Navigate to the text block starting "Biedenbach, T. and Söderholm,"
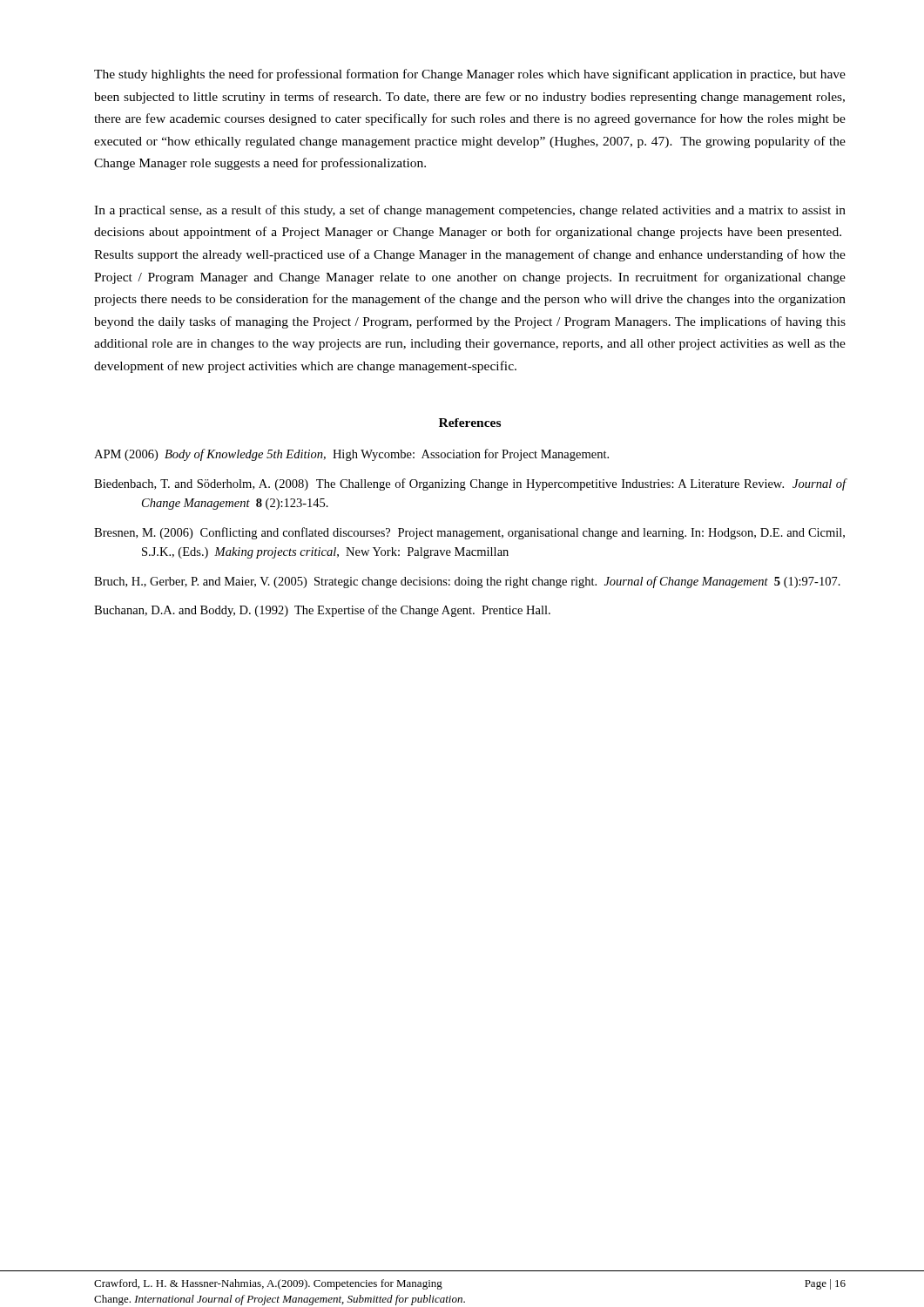Image resolution: width=924 pixels, height=1307 pixels. [x=470, y=493]
